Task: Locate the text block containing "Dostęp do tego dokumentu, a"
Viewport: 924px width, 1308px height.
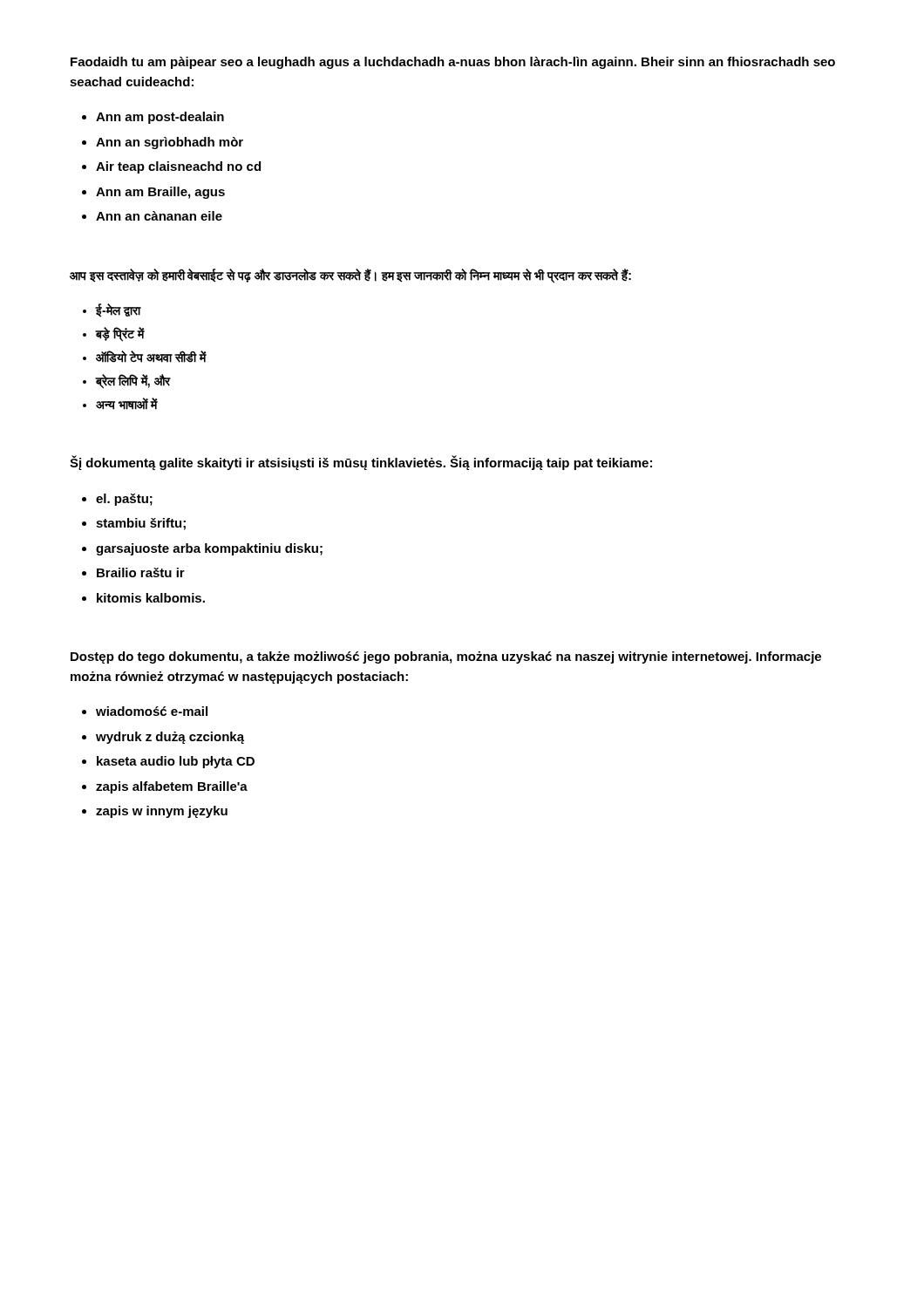Action: (x=446, y=666)
